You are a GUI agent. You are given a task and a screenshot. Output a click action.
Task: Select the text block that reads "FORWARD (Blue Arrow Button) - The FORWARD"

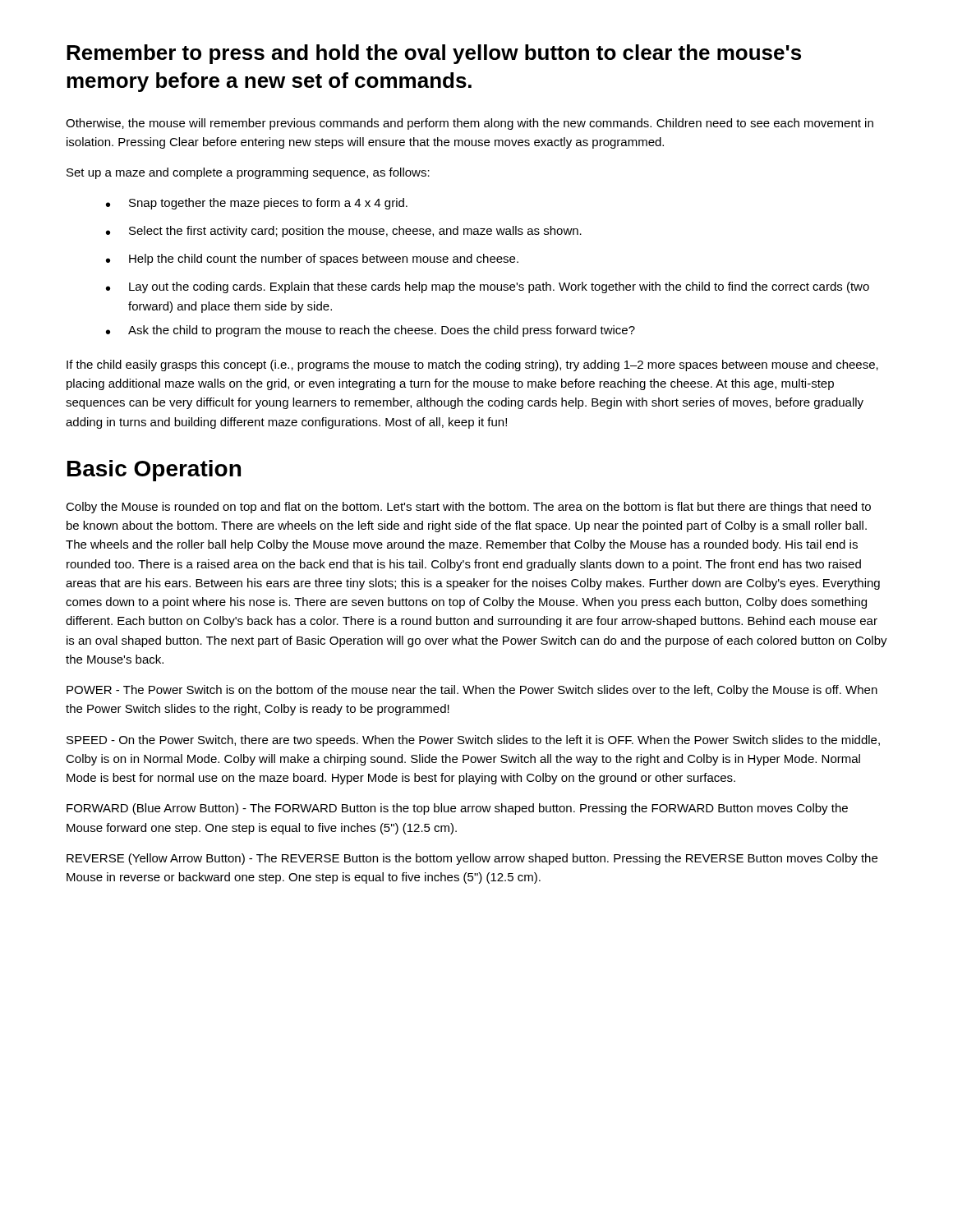coord(457,818)
